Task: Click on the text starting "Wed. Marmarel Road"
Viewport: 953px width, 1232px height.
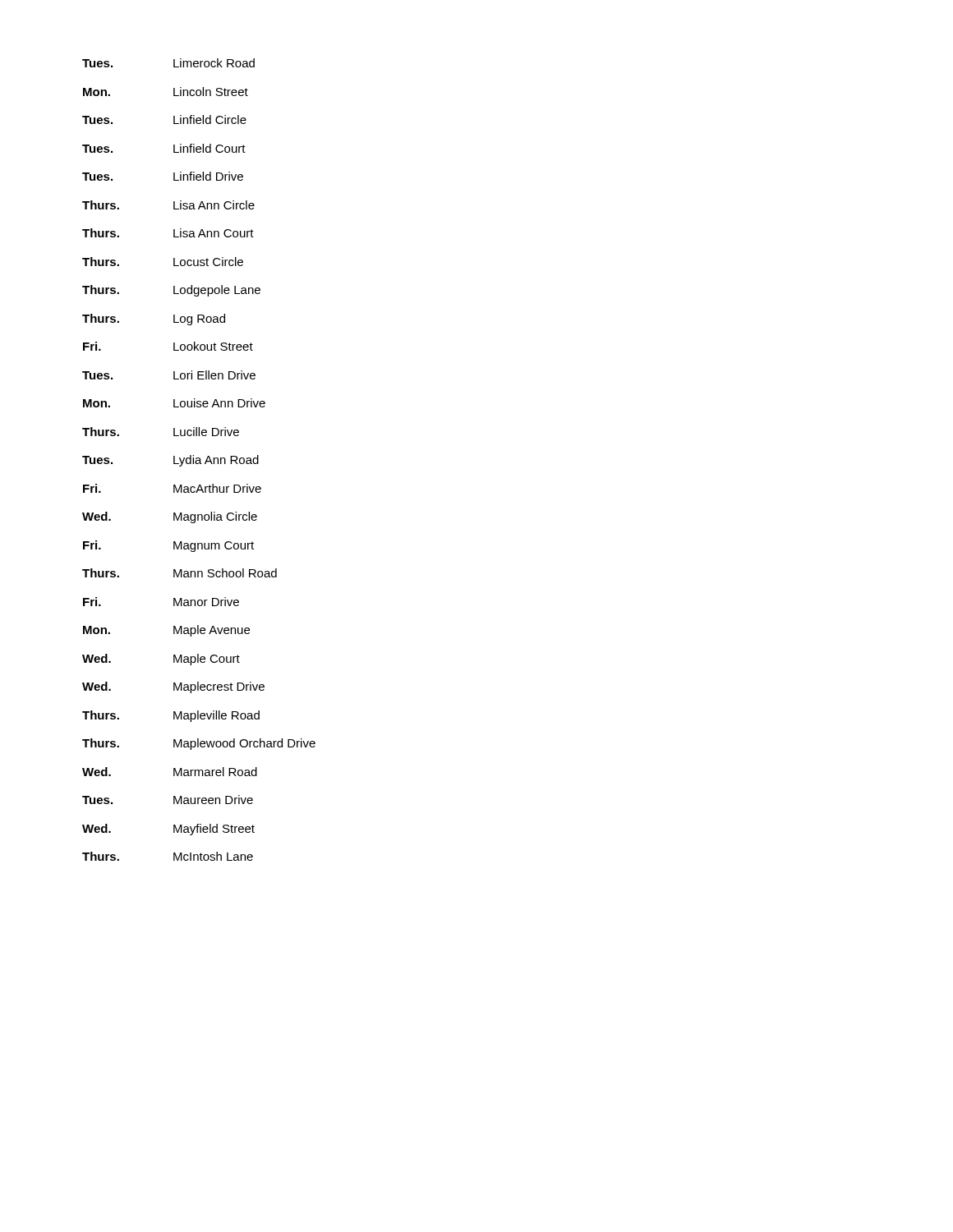Action: [170, 772]
